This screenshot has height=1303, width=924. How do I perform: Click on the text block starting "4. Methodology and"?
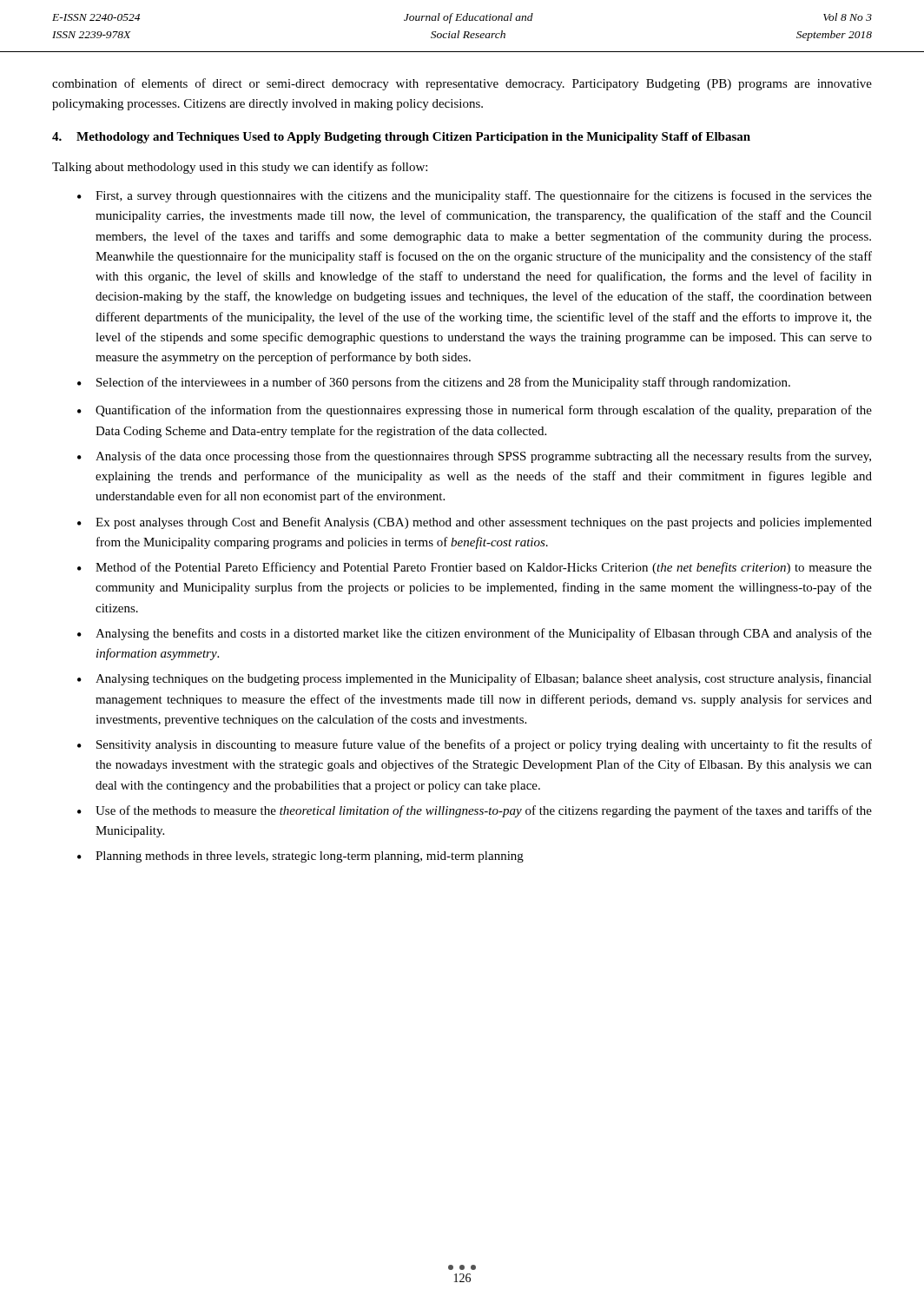pos(401,136)
